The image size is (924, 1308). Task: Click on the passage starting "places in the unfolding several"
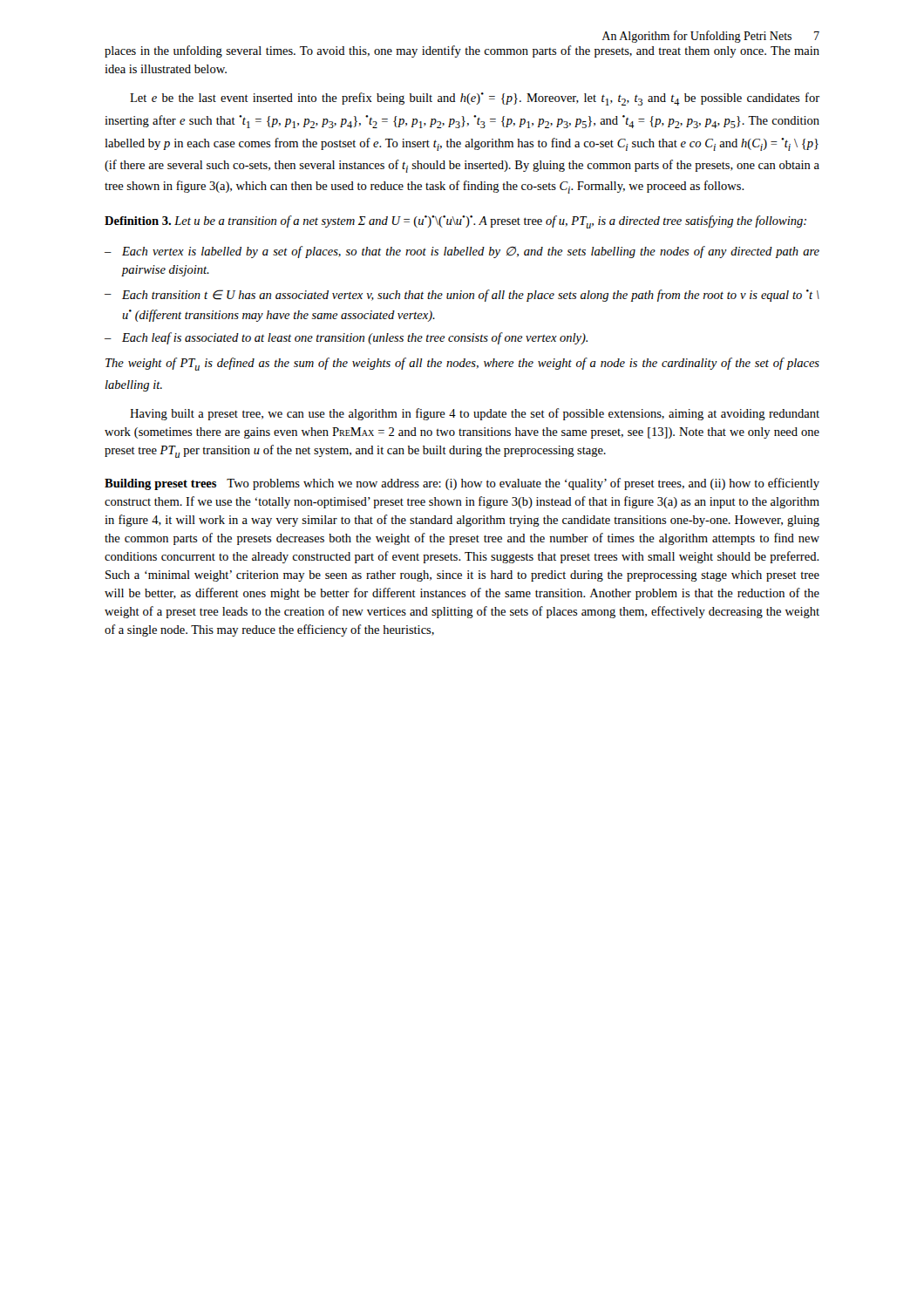click(462, 60)
